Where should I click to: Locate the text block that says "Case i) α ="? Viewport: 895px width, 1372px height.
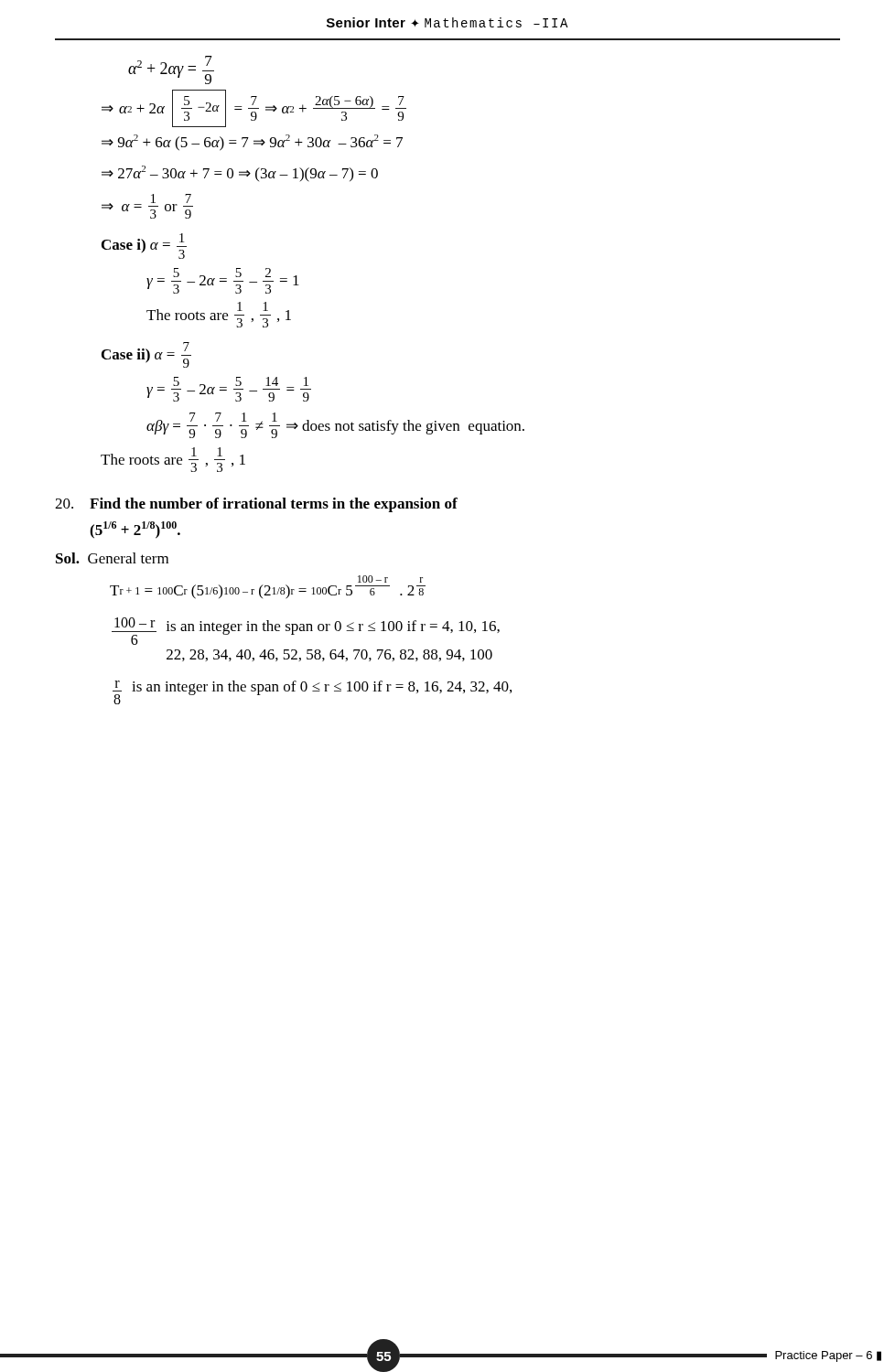point(144,246)
